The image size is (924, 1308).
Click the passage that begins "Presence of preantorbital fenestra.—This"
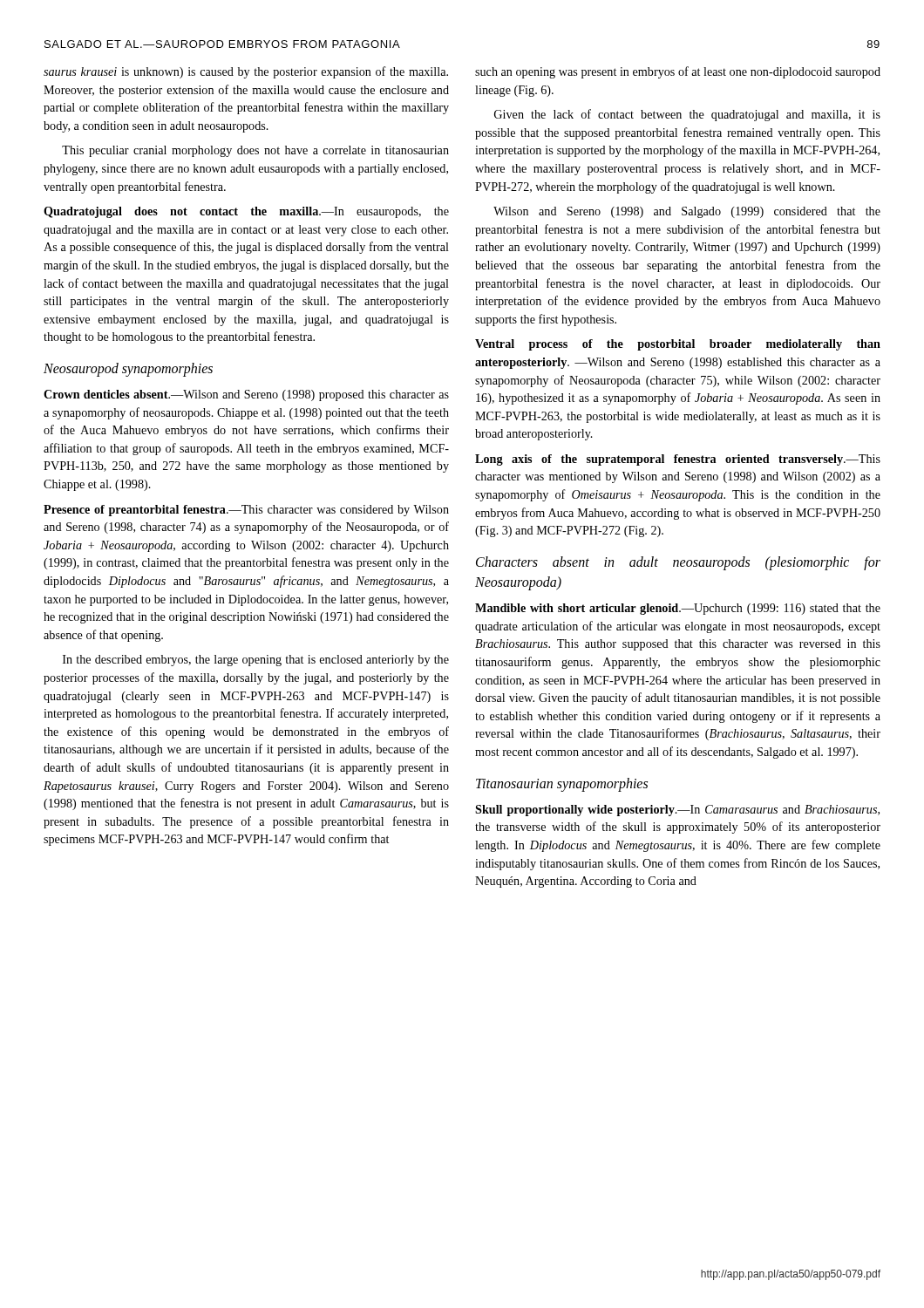click(x=246, y=572)
